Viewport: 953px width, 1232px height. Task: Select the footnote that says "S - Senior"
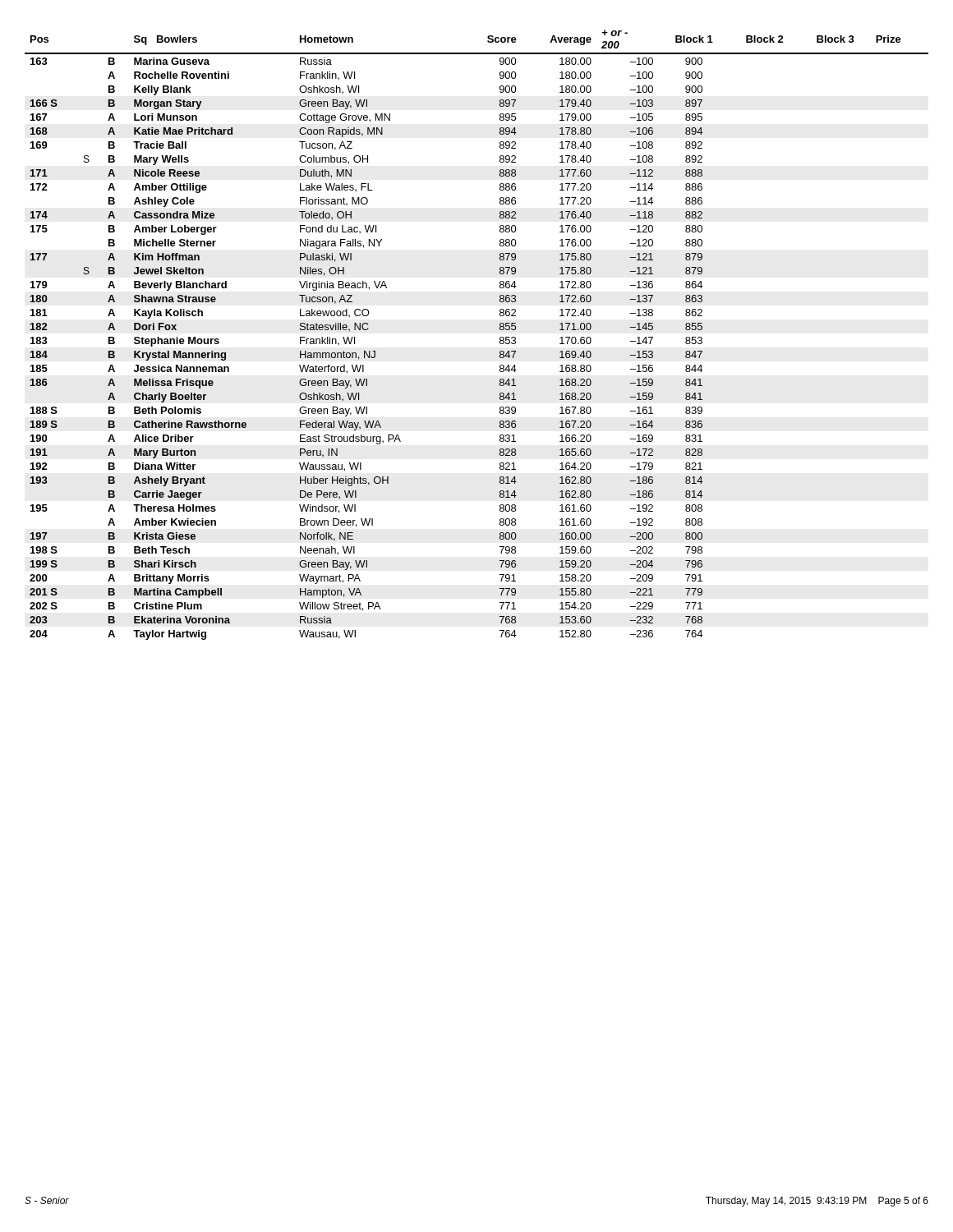47,1201
